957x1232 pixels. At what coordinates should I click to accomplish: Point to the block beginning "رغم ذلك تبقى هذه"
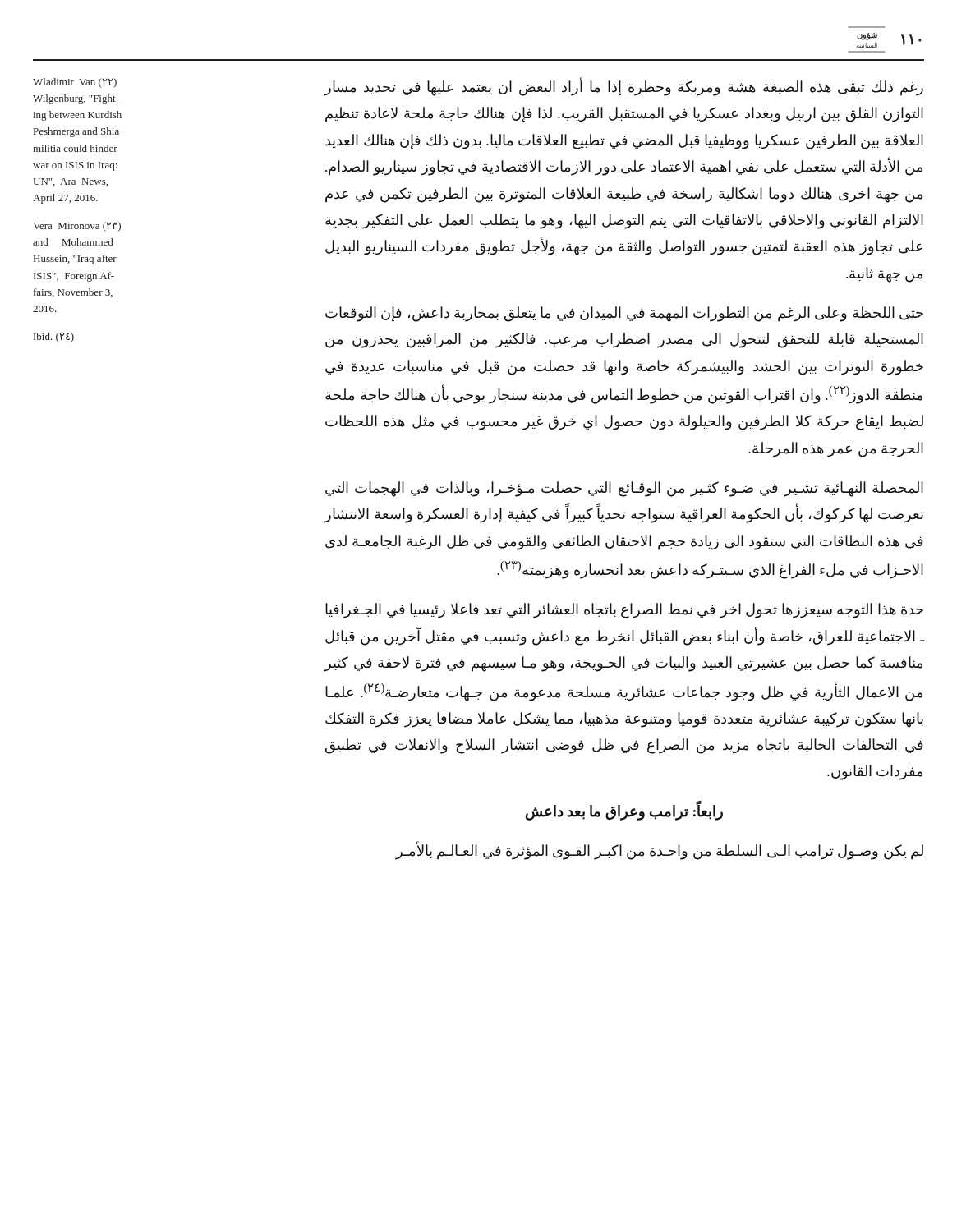point(624,180)
